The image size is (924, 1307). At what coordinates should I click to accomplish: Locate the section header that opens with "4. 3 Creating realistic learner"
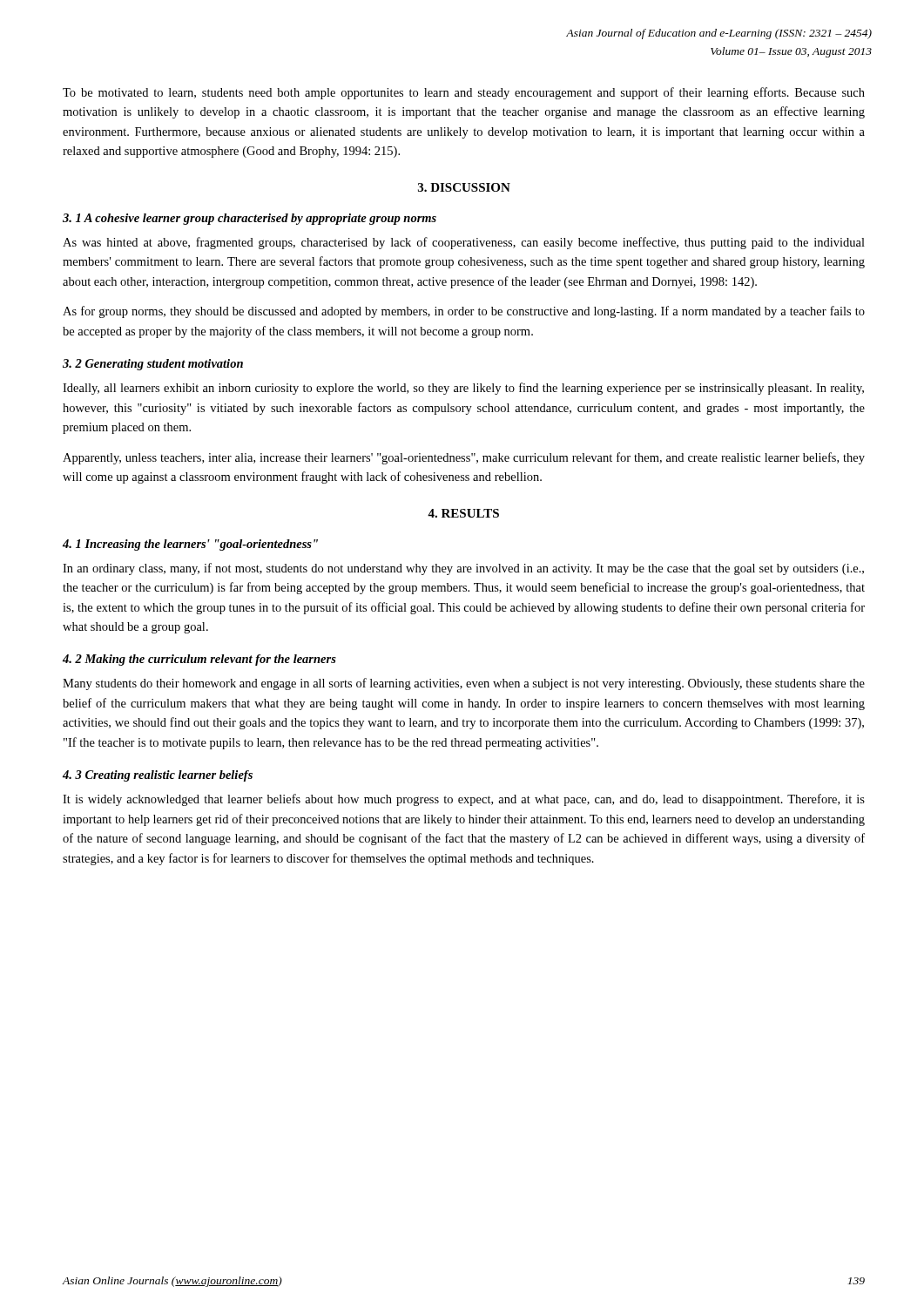[158, 775]
